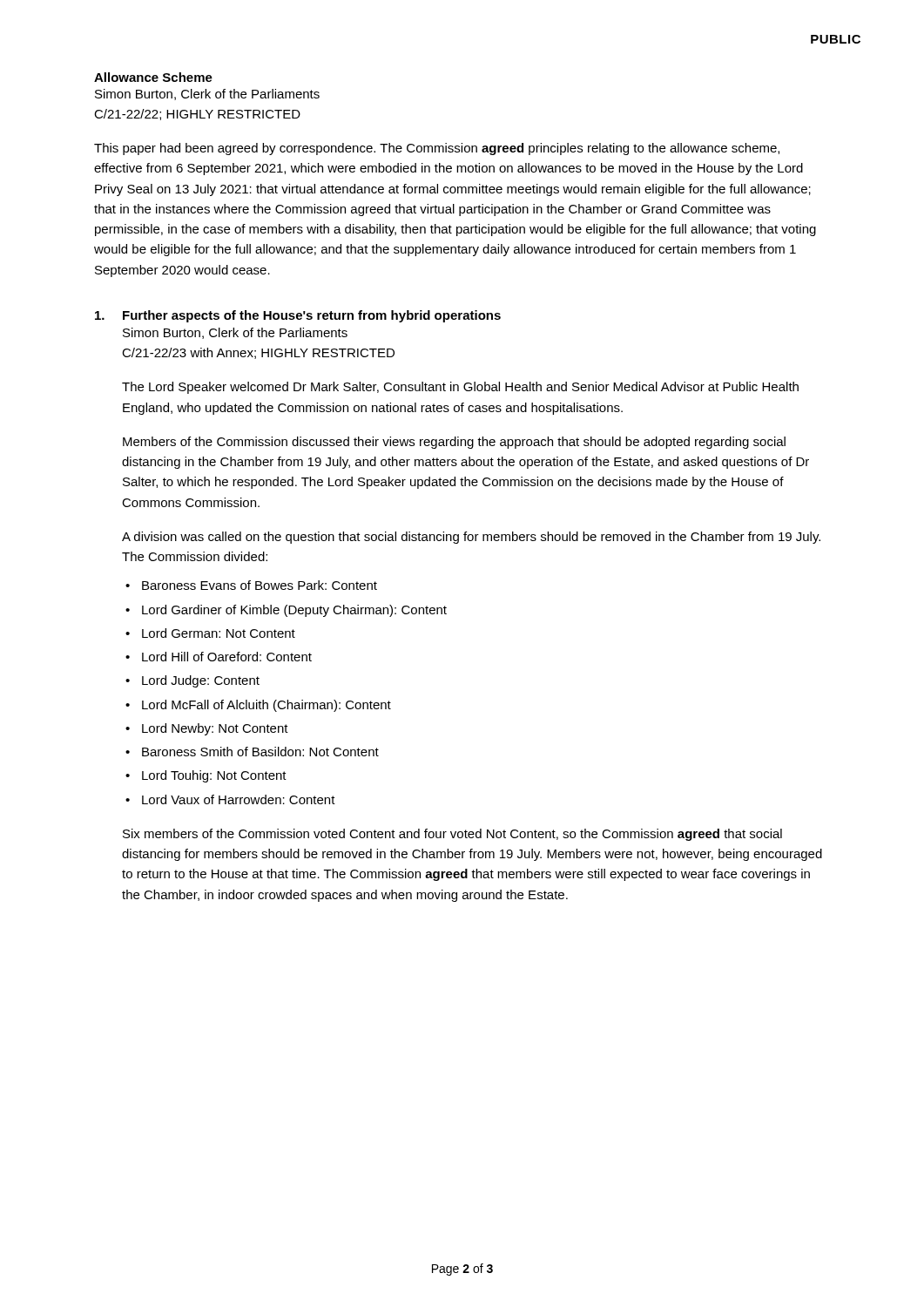Click on the passage starting "The Lord Speaker welcomed Dr Mark Salter, Consultant"
Screen dimensions: 1307x924
(461, 397)
